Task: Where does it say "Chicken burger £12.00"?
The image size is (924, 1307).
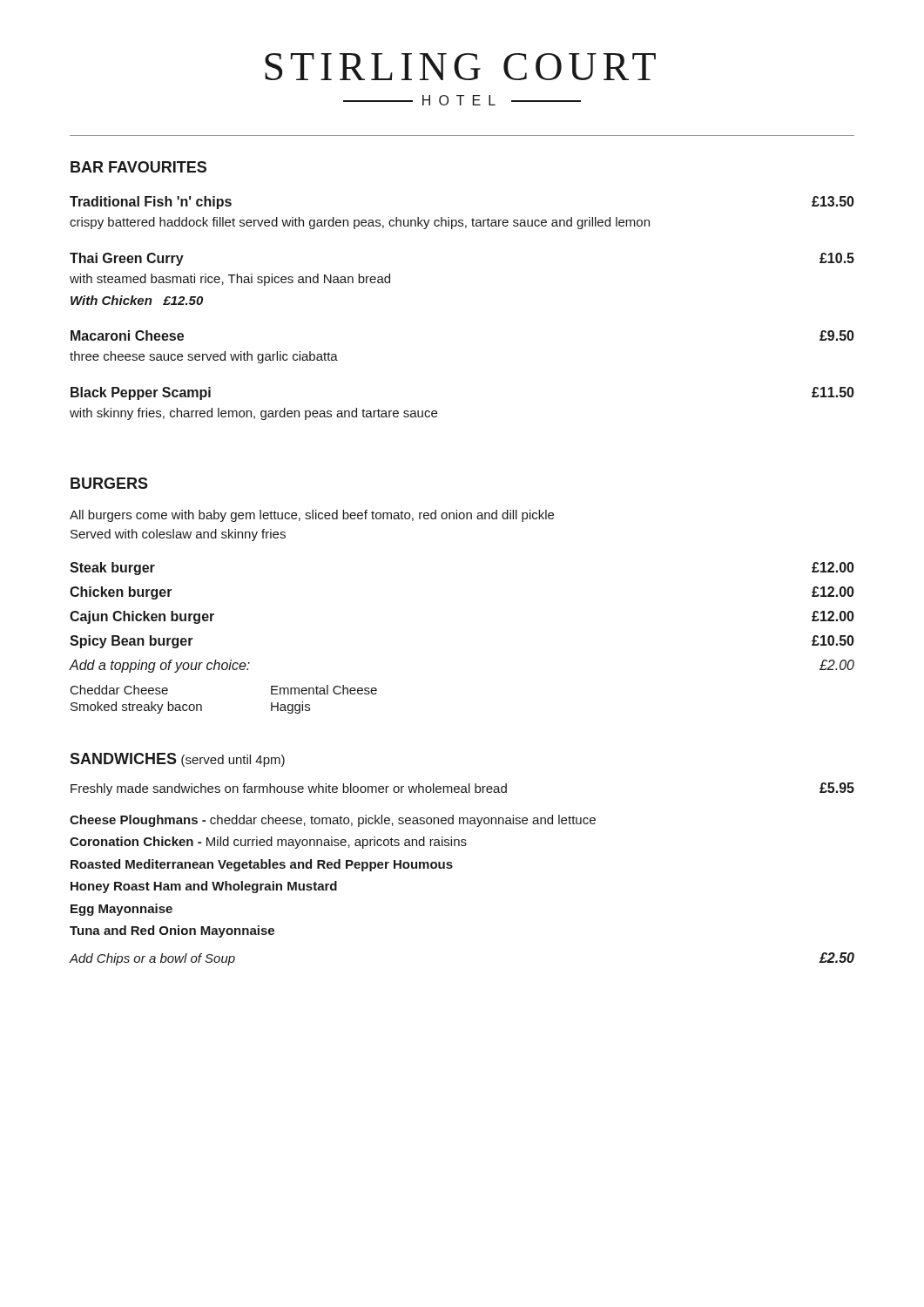Action: coord(118,593)
